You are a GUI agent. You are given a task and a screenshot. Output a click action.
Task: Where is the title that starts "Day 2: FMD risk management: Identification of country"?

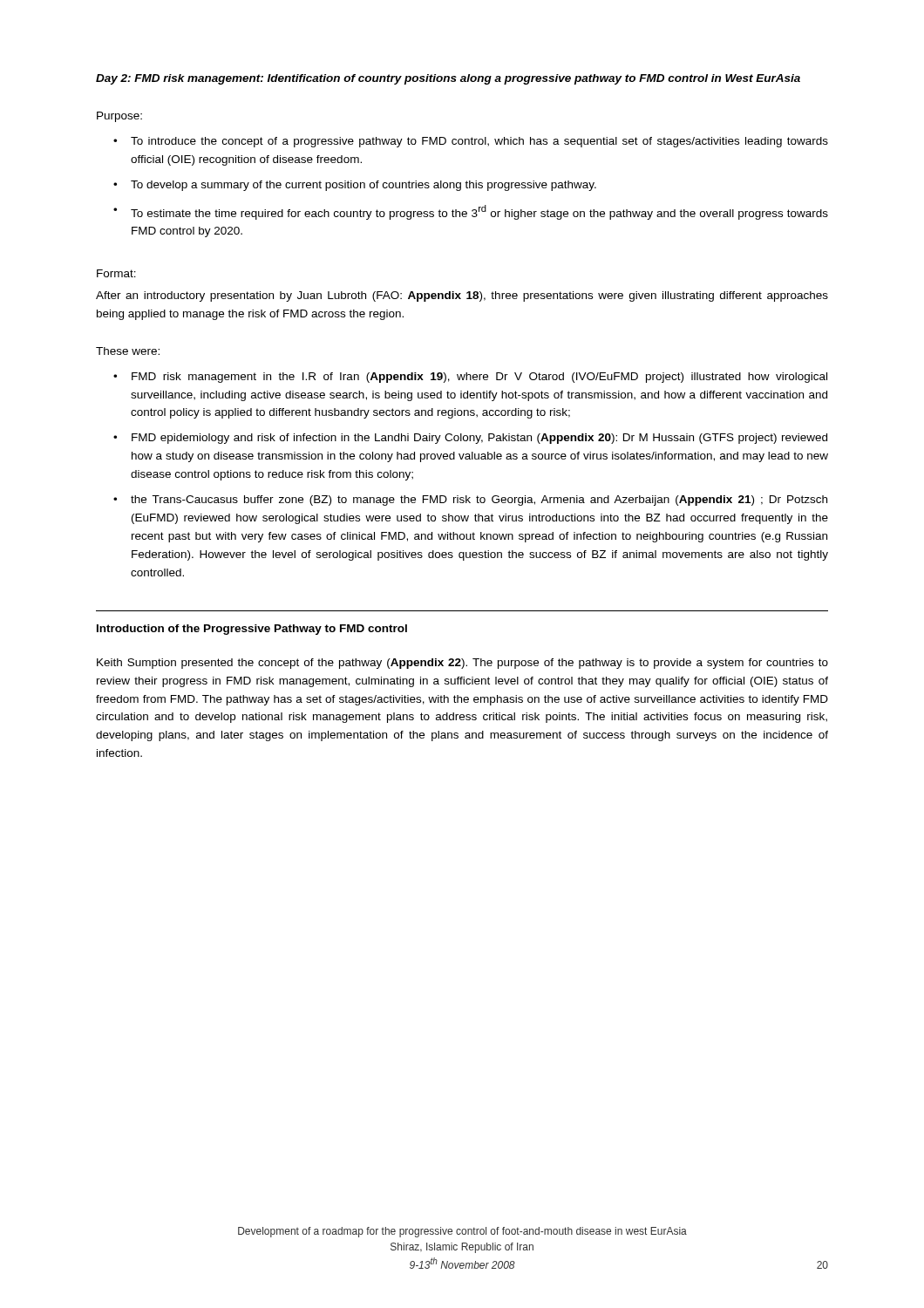462,79
